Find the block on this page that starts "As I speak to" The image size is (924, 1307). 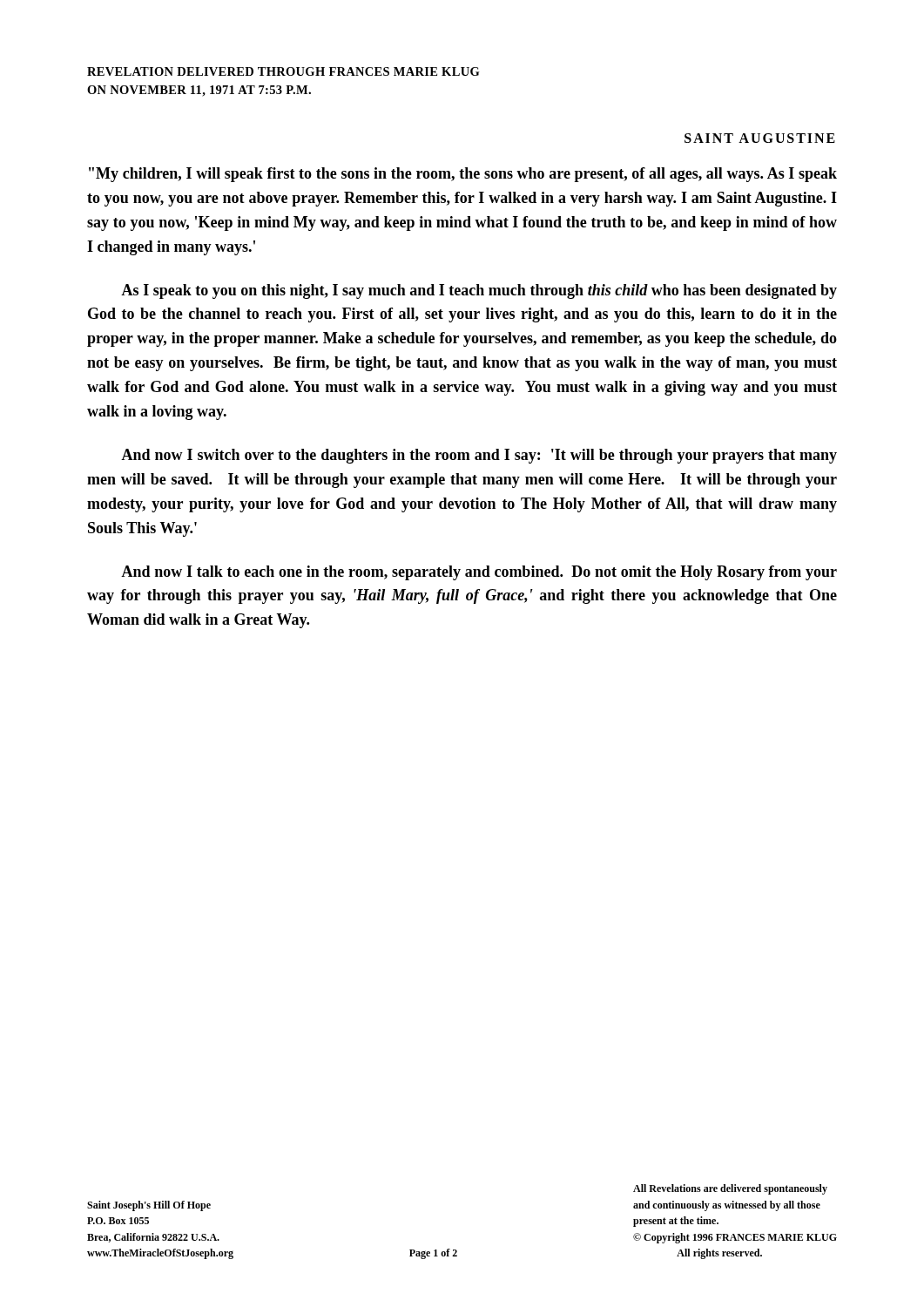pos(462,351)
